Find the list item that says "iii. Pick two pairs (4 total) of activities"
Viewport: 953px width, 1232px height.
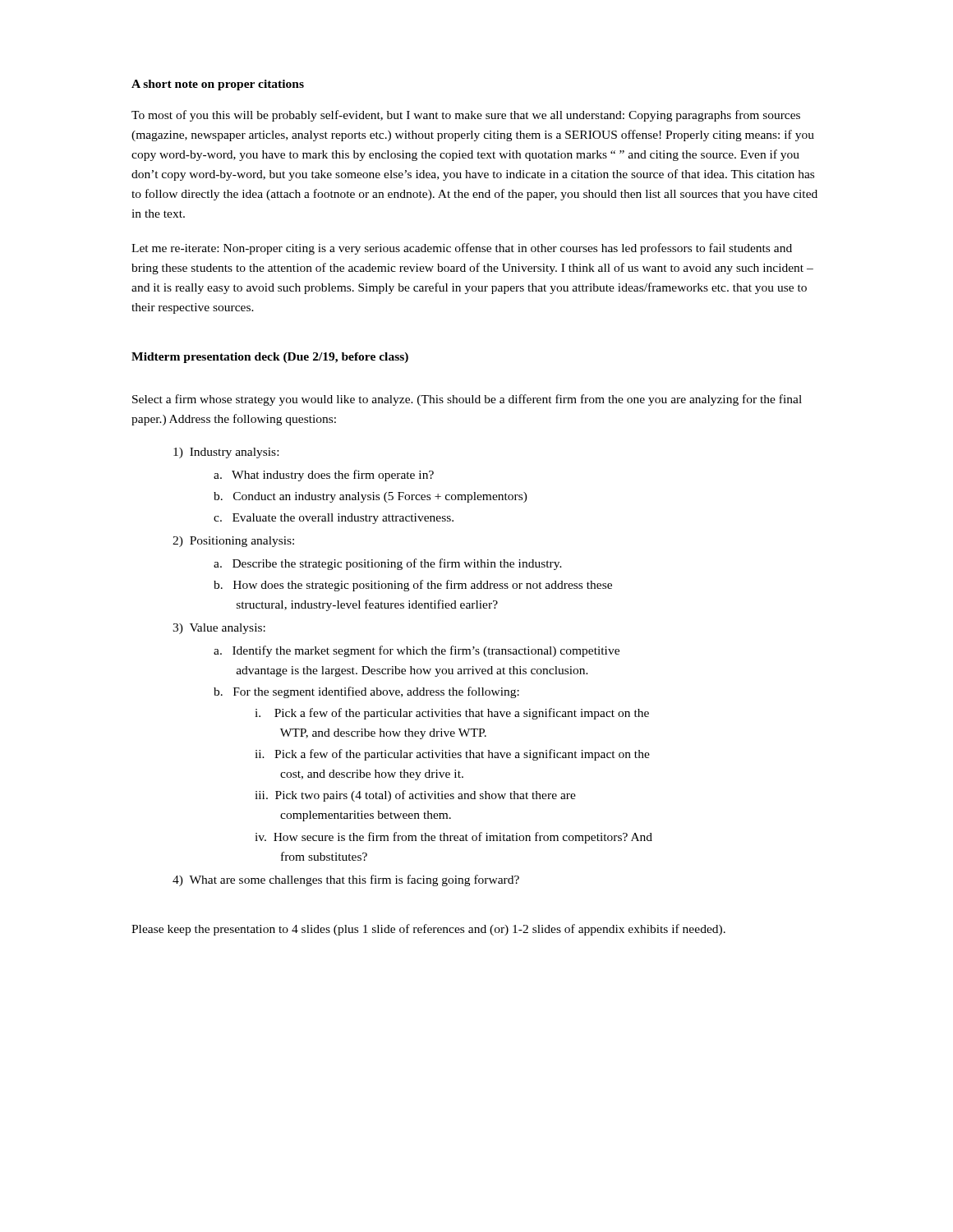coord(415,805)
